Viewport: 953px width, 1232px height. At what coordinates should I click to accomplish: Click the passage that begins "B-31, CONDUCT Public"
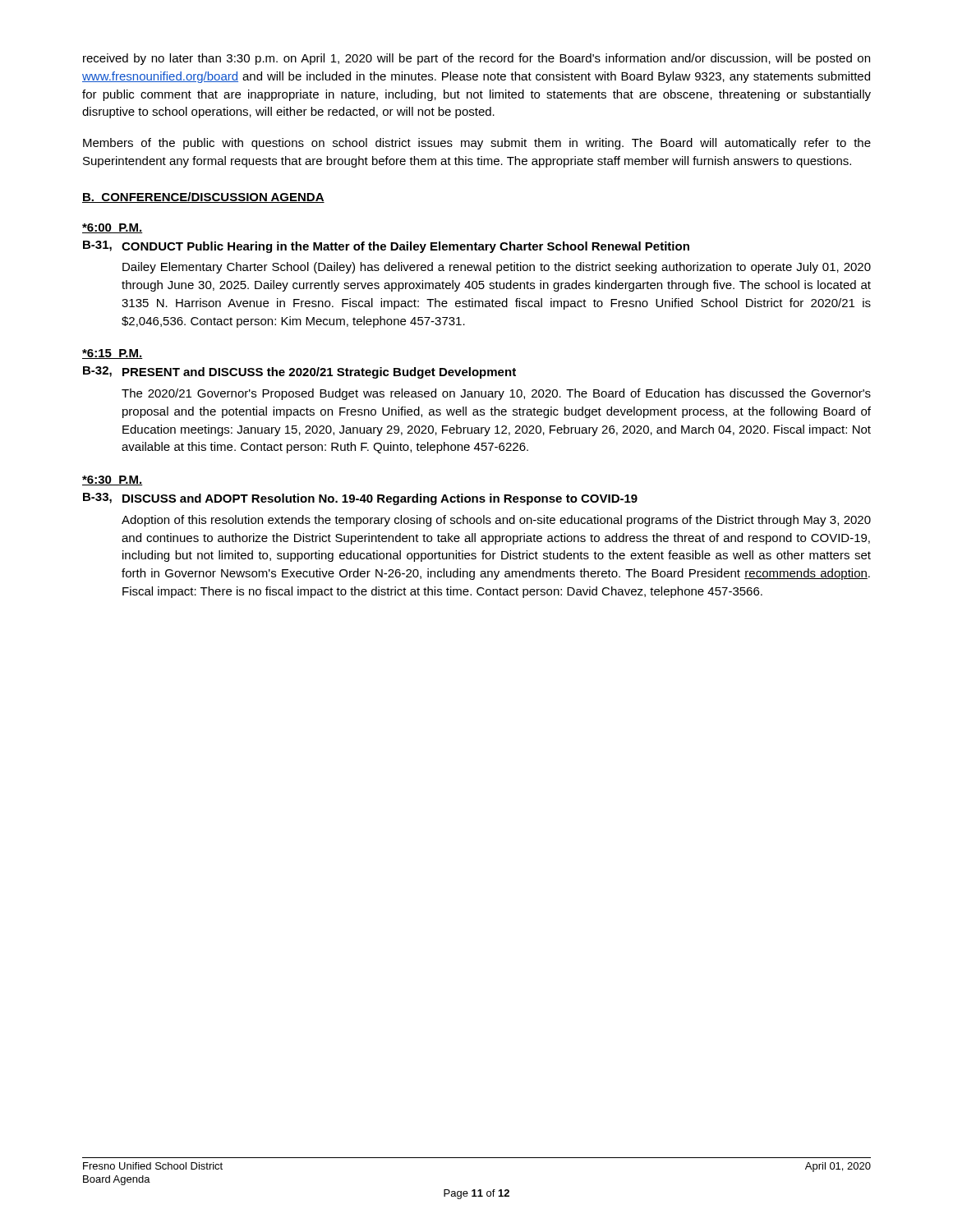(x=476, y=283)
